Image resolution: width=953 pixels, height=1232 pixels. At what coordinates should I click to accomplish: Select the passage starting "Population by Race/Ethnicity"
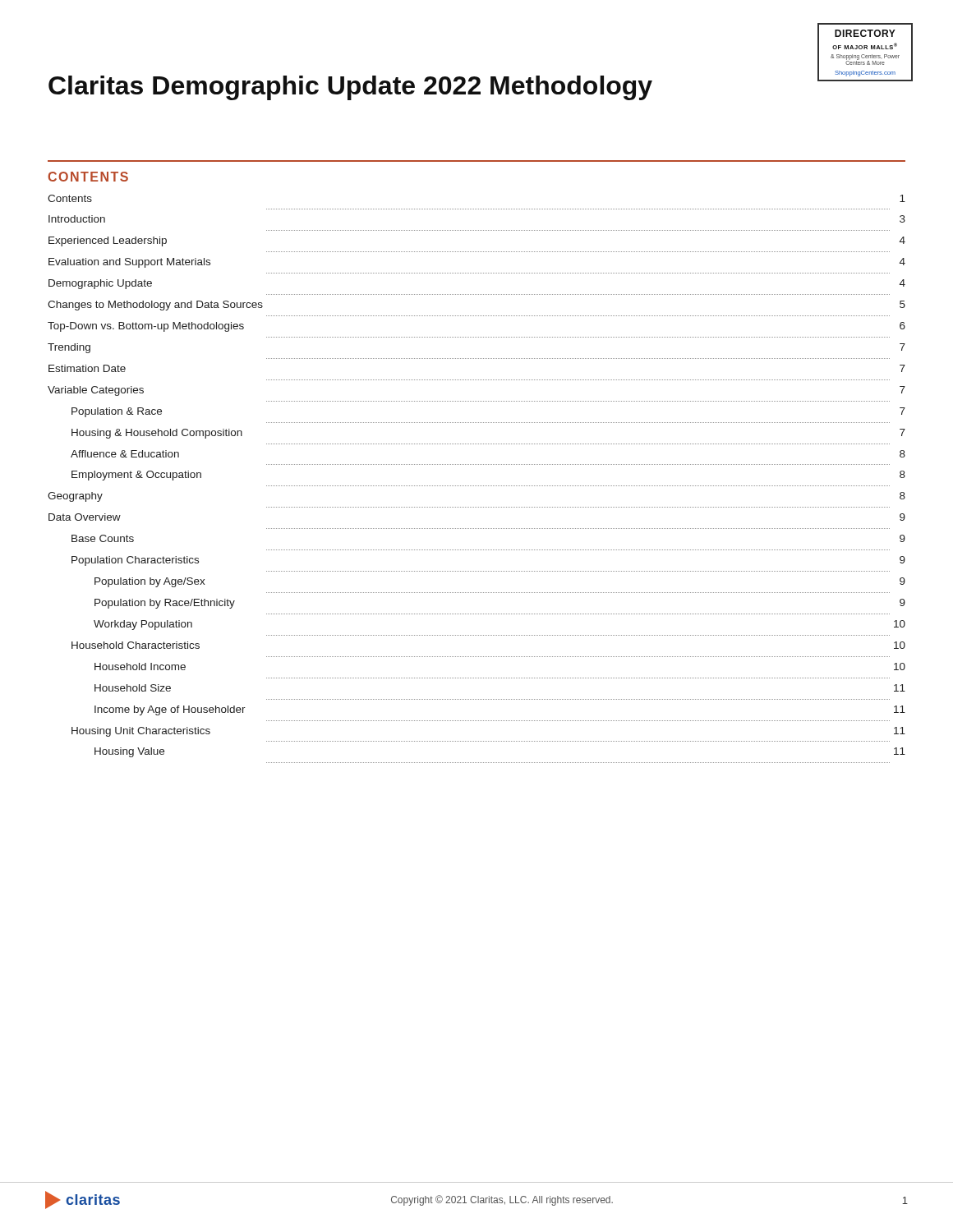point(164,602)
